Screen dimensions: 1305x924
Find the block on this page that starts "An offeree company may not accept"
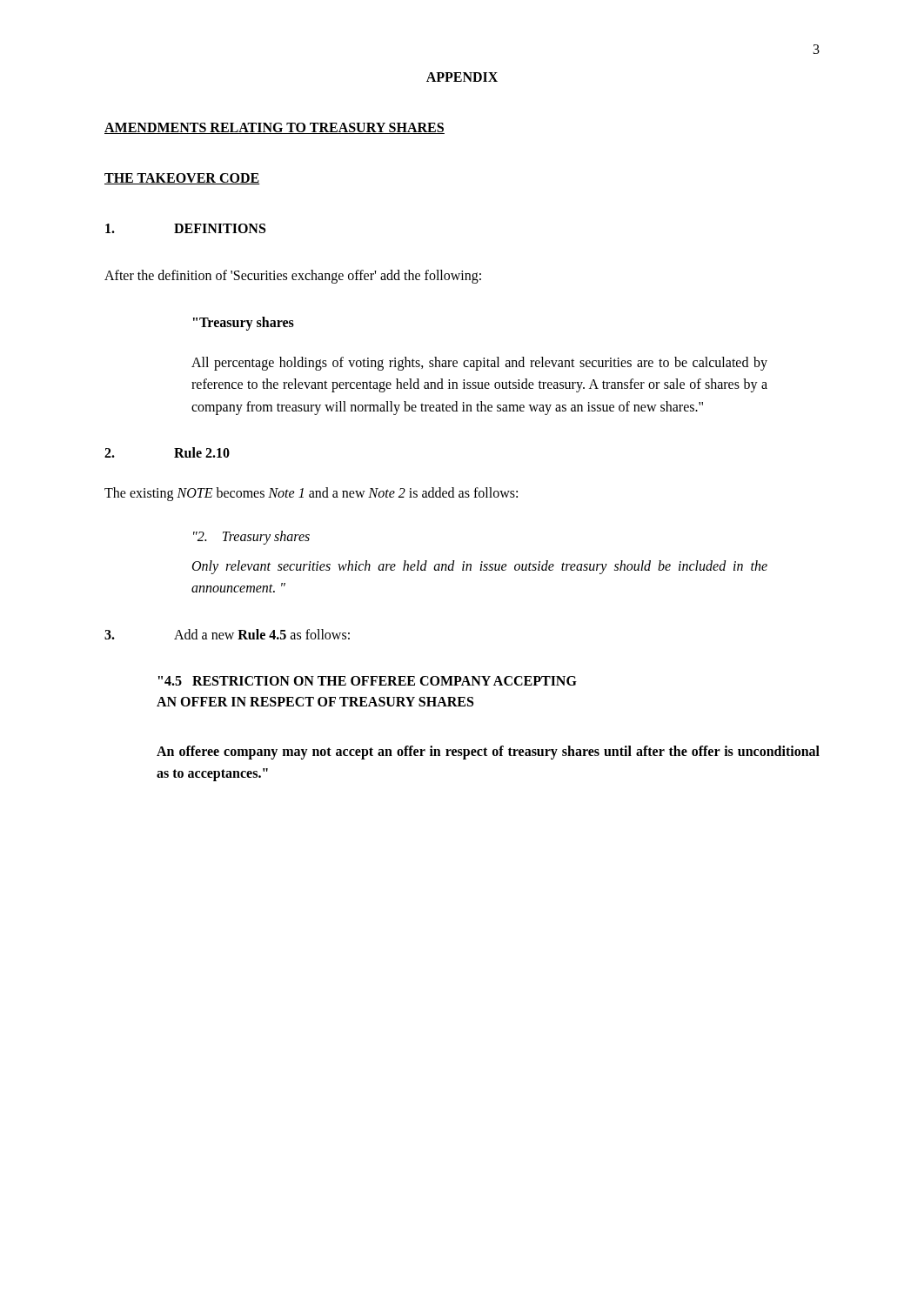click(488, 762)
